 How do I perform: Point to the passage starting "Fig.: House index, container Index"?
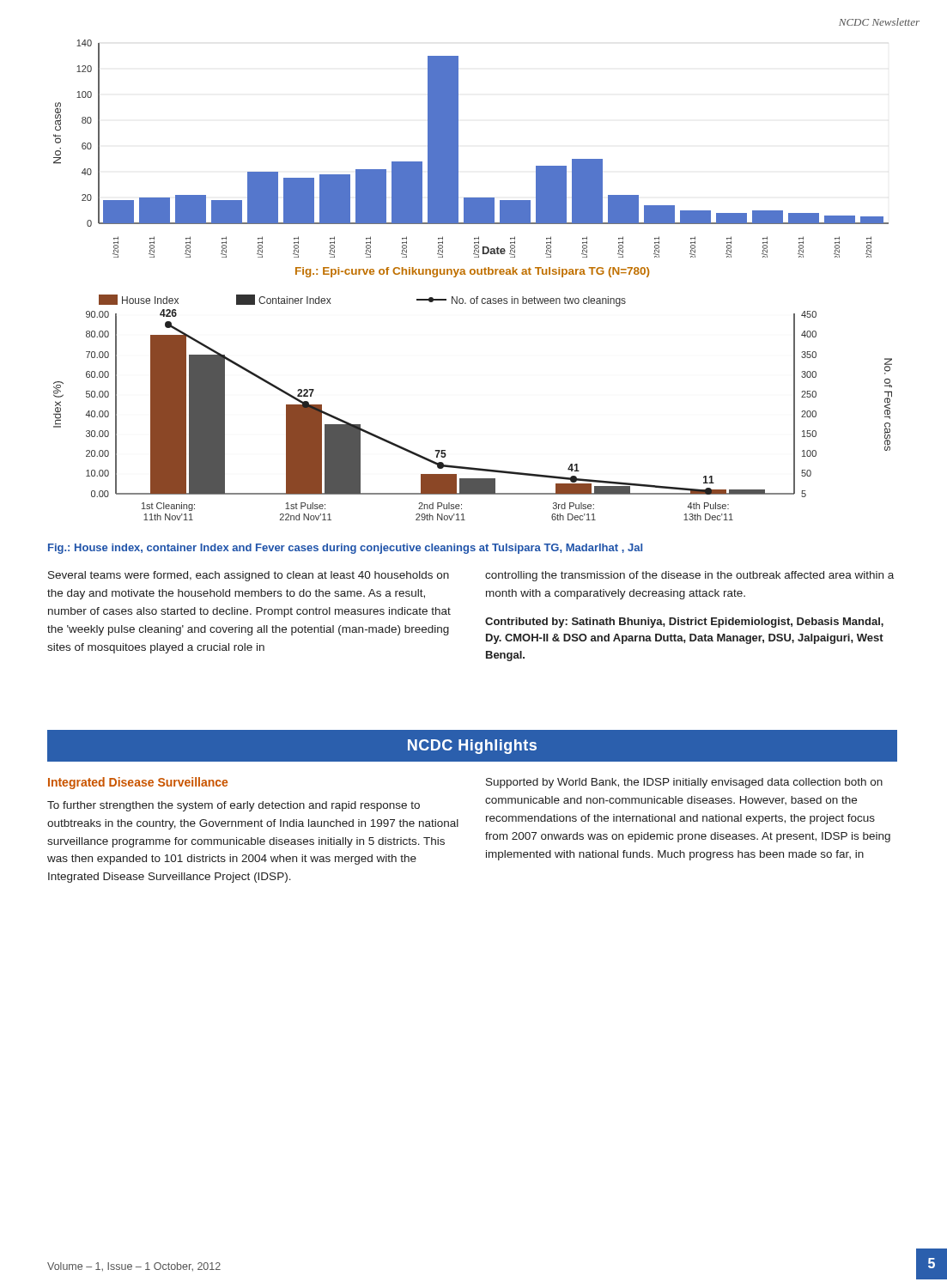[x=345, y=547]
